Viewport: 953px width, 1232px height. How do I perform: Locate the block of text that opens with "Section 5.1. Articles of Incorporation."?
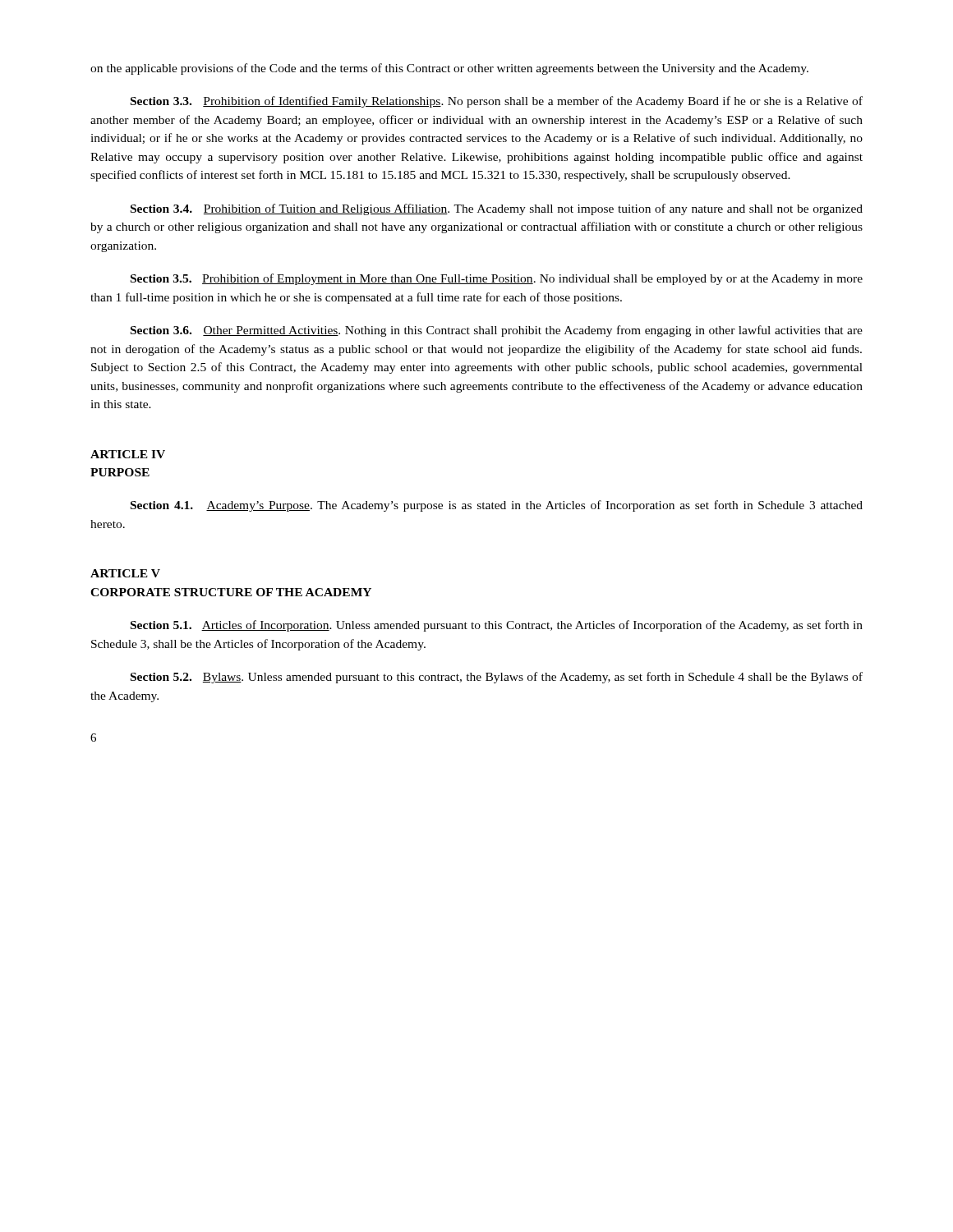(x=476, y=635)
